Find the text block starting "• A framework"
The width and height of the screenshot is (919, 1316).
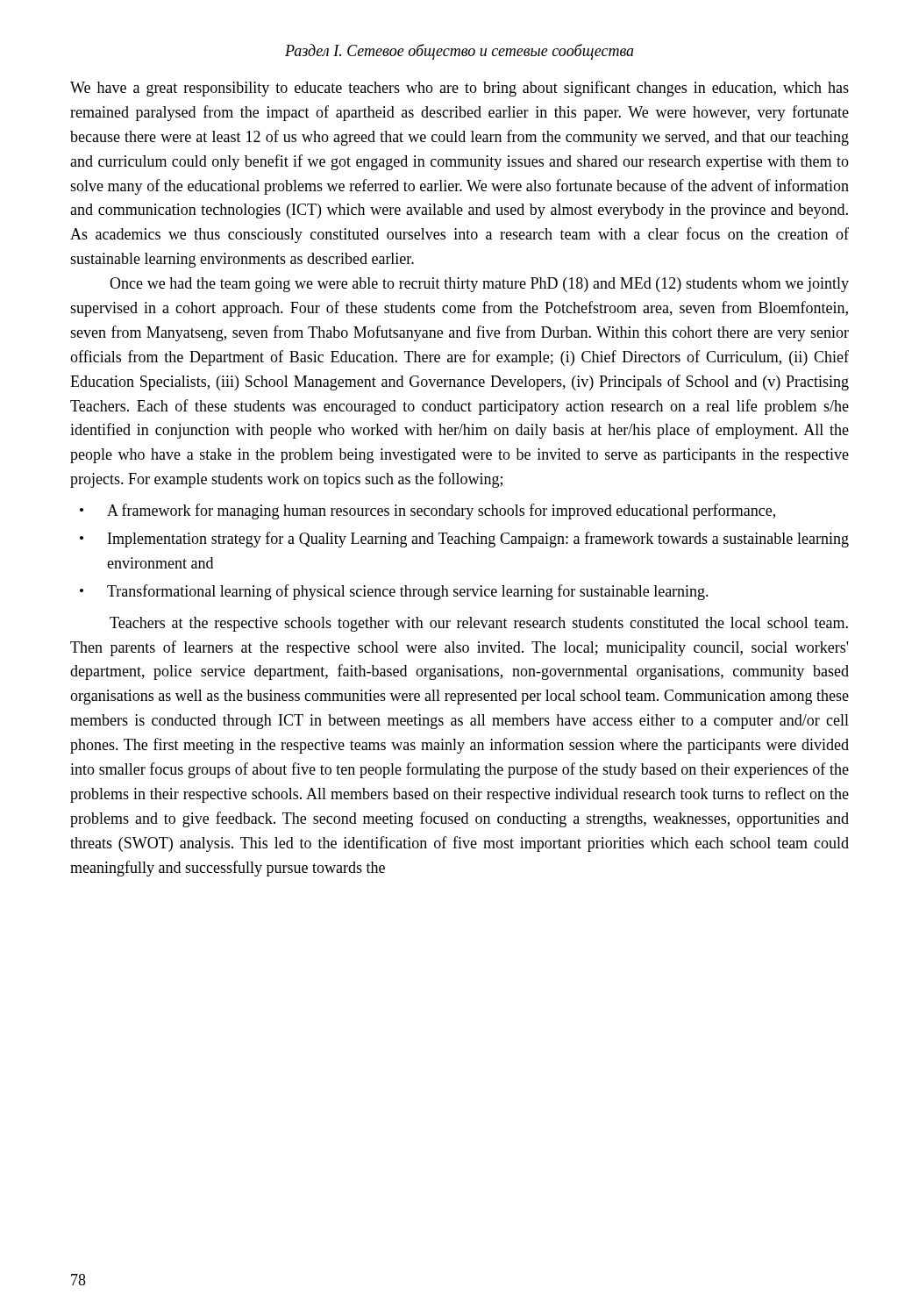coord(460,512)
